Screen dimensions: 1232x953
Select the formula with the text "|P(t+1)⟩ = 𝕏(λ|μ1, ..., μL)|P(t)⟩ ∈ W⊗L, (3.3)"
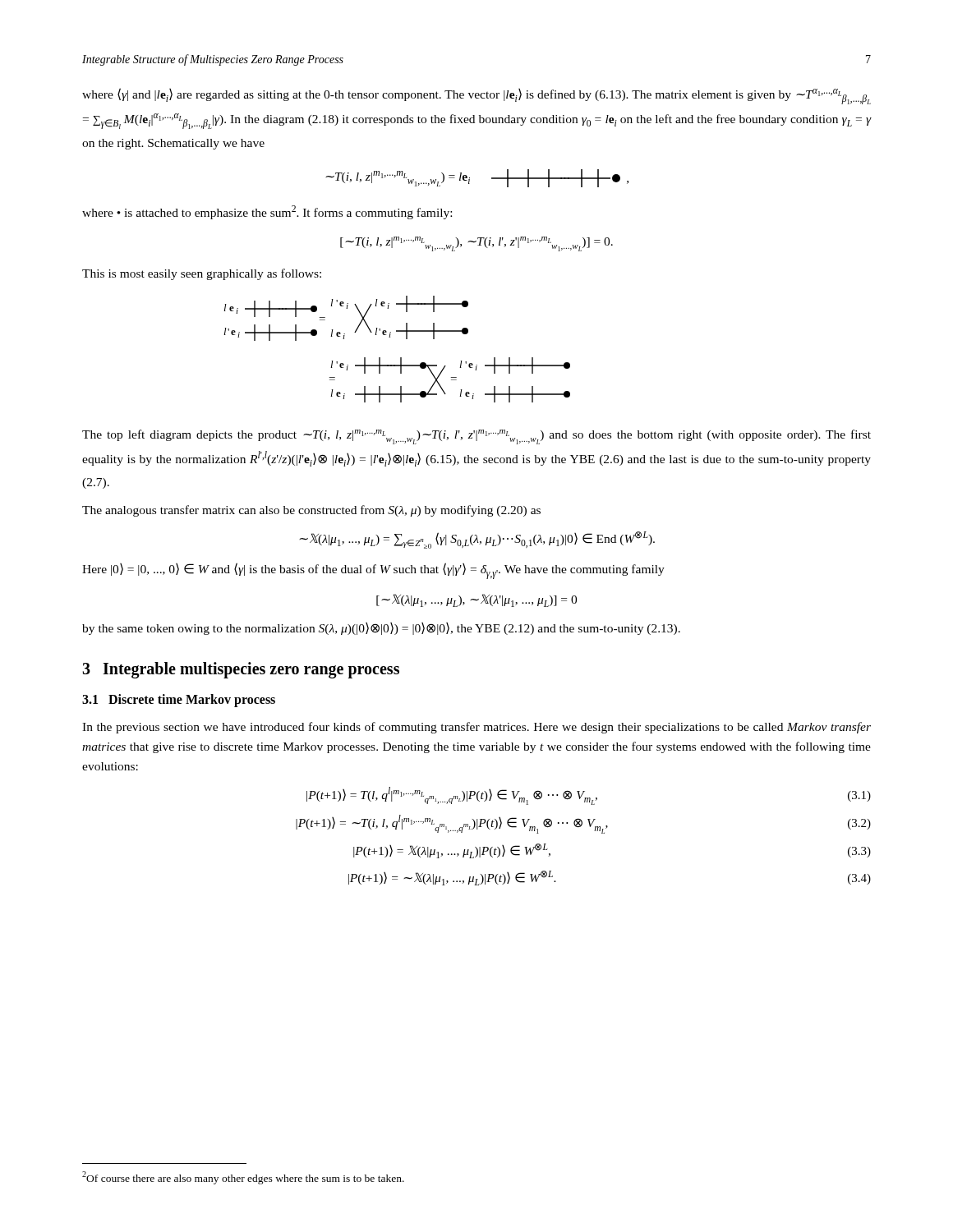coord(476,852)
